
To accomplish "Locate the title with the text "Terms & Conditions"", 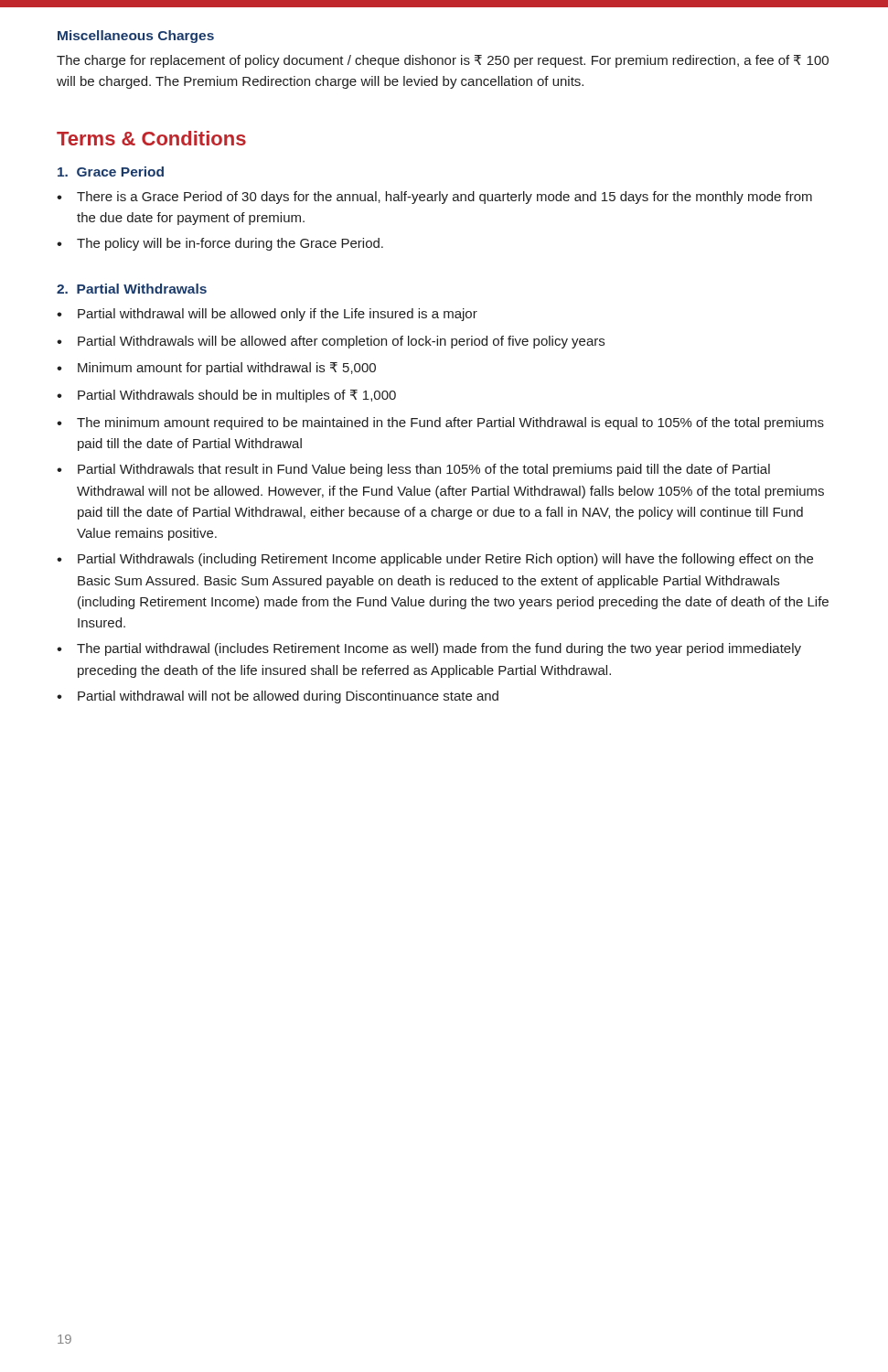I will tap(151, 138).
